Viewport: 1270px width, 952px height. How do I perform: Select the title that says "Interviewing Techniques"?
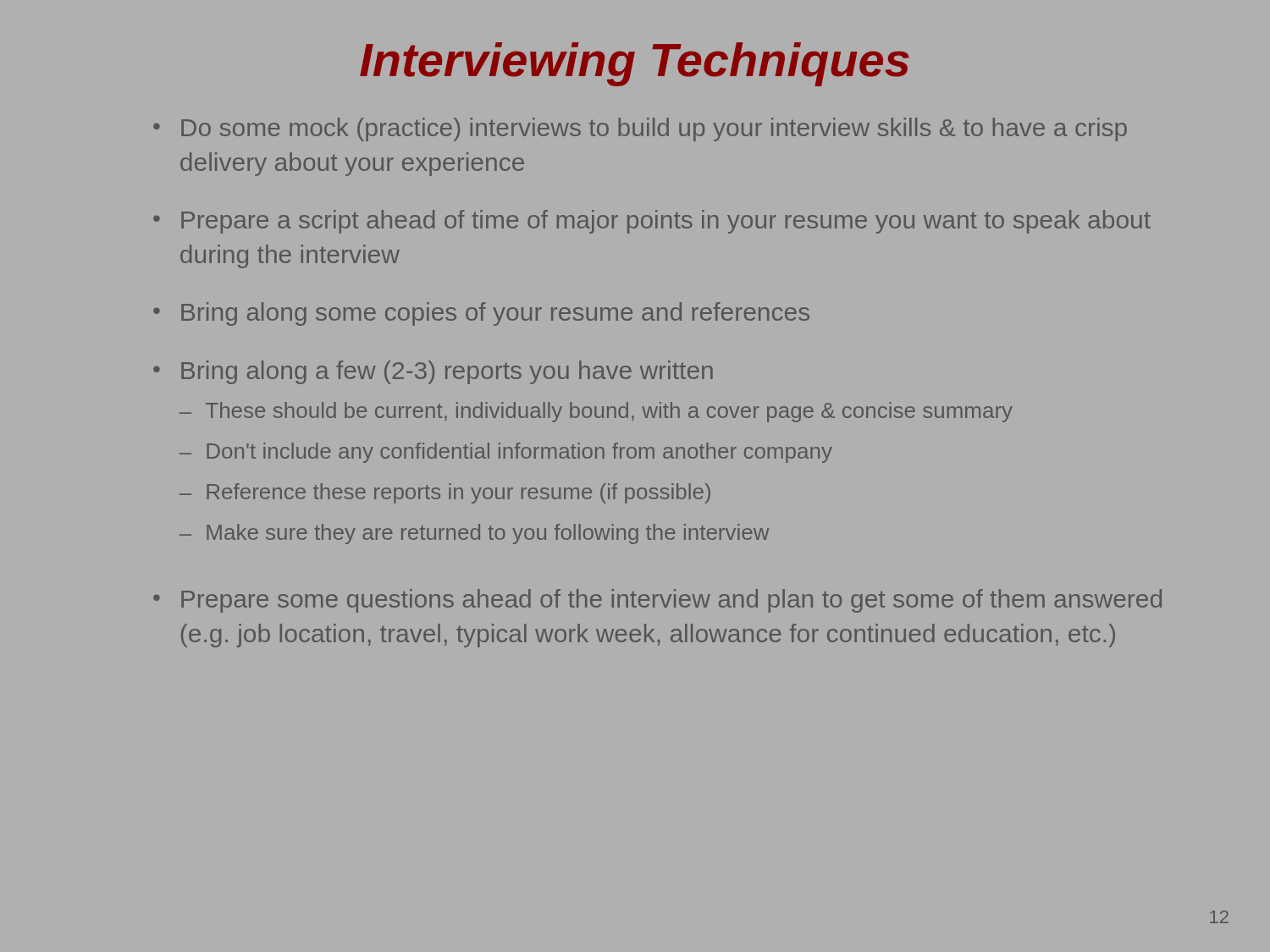click(635, 60)
